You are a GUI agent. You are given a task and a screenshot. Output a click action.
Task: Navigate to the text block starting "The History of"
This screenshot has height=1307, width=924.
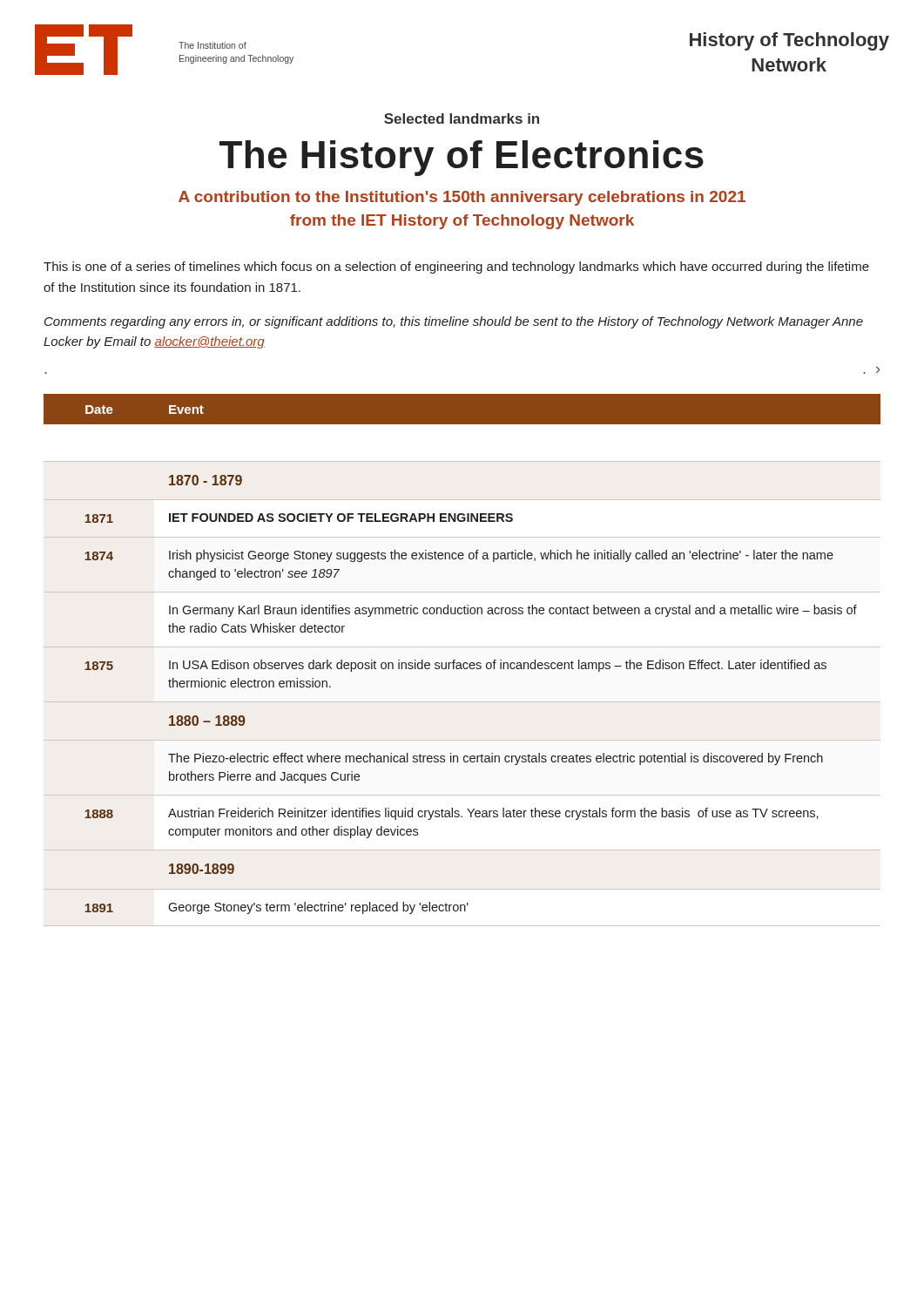click(462, 155)
